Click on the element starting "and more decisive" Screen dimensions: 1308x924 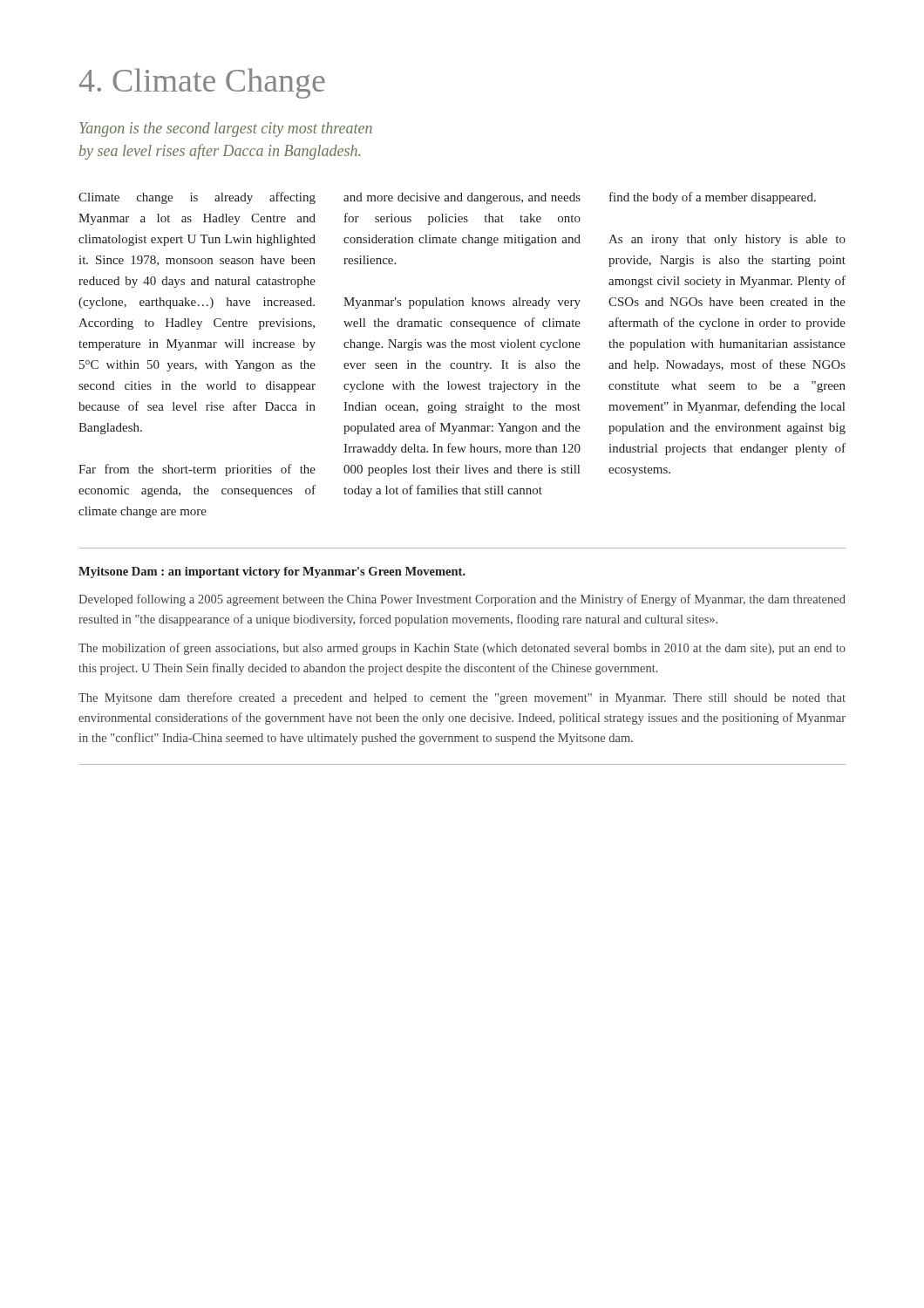(x=462, y=343)
